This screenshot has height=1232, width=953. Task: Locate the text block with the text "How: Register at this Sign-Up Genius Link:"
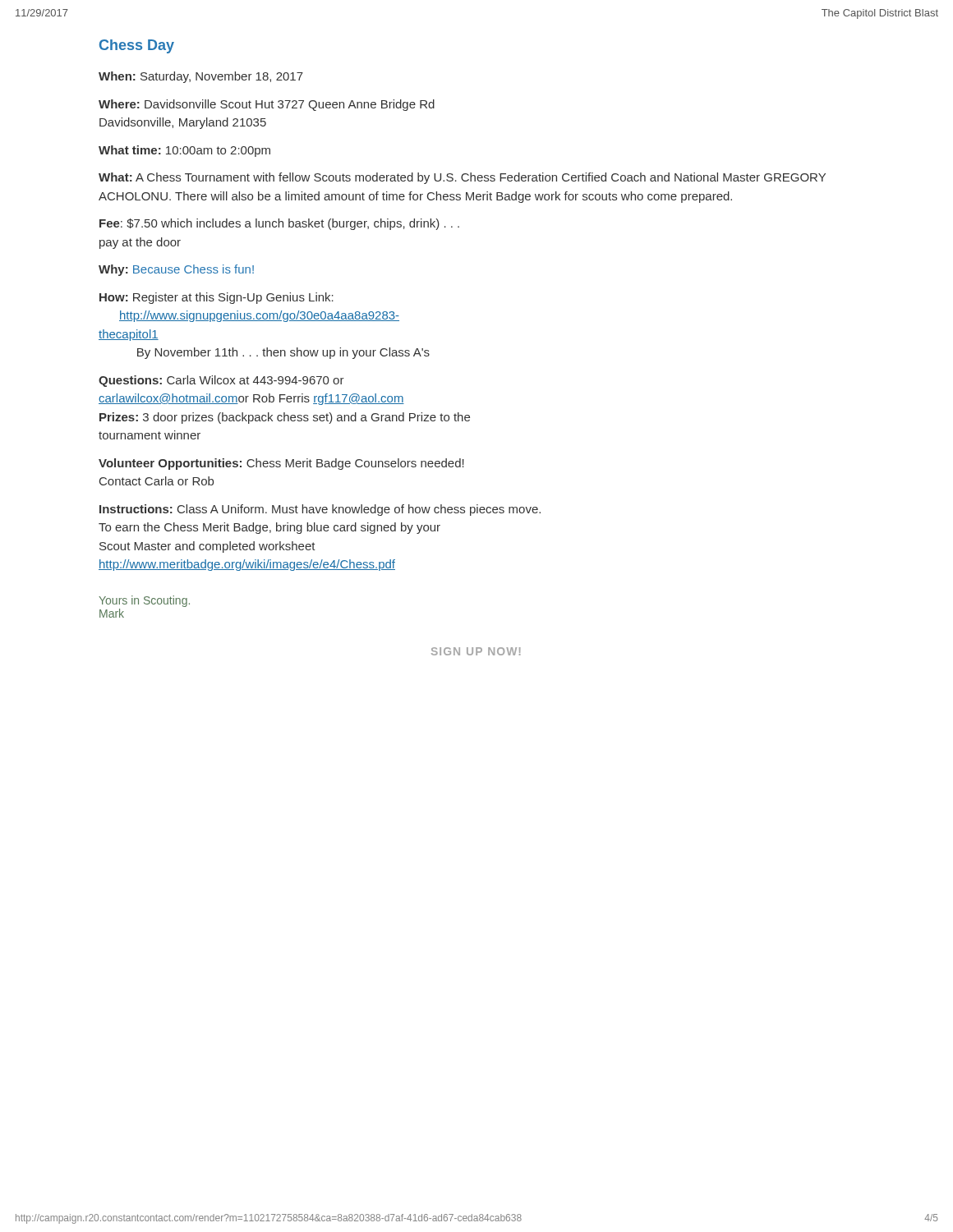pos(264,324)
